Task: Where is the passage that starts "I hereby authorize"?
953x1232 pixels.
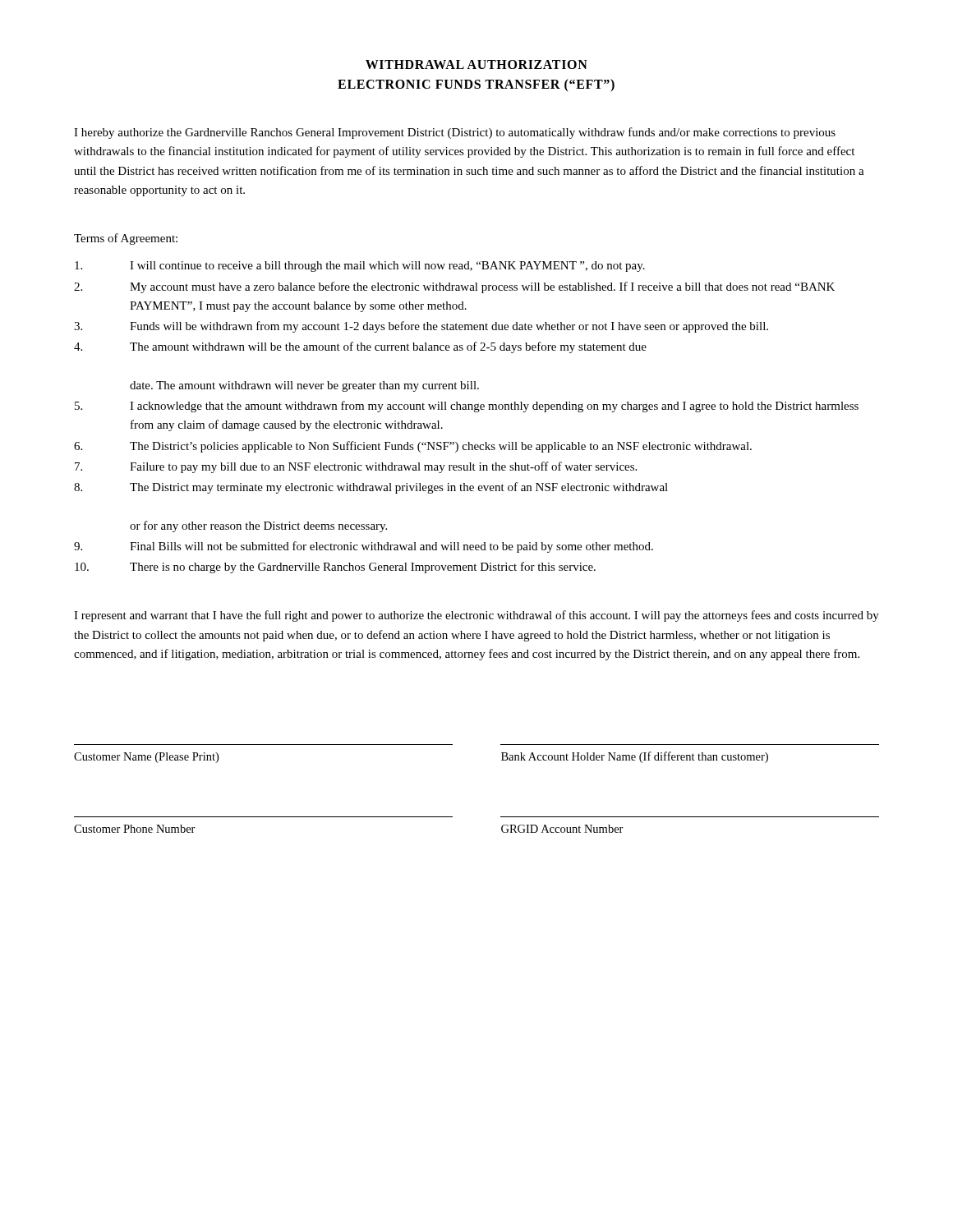Action: tap(469, 161)
